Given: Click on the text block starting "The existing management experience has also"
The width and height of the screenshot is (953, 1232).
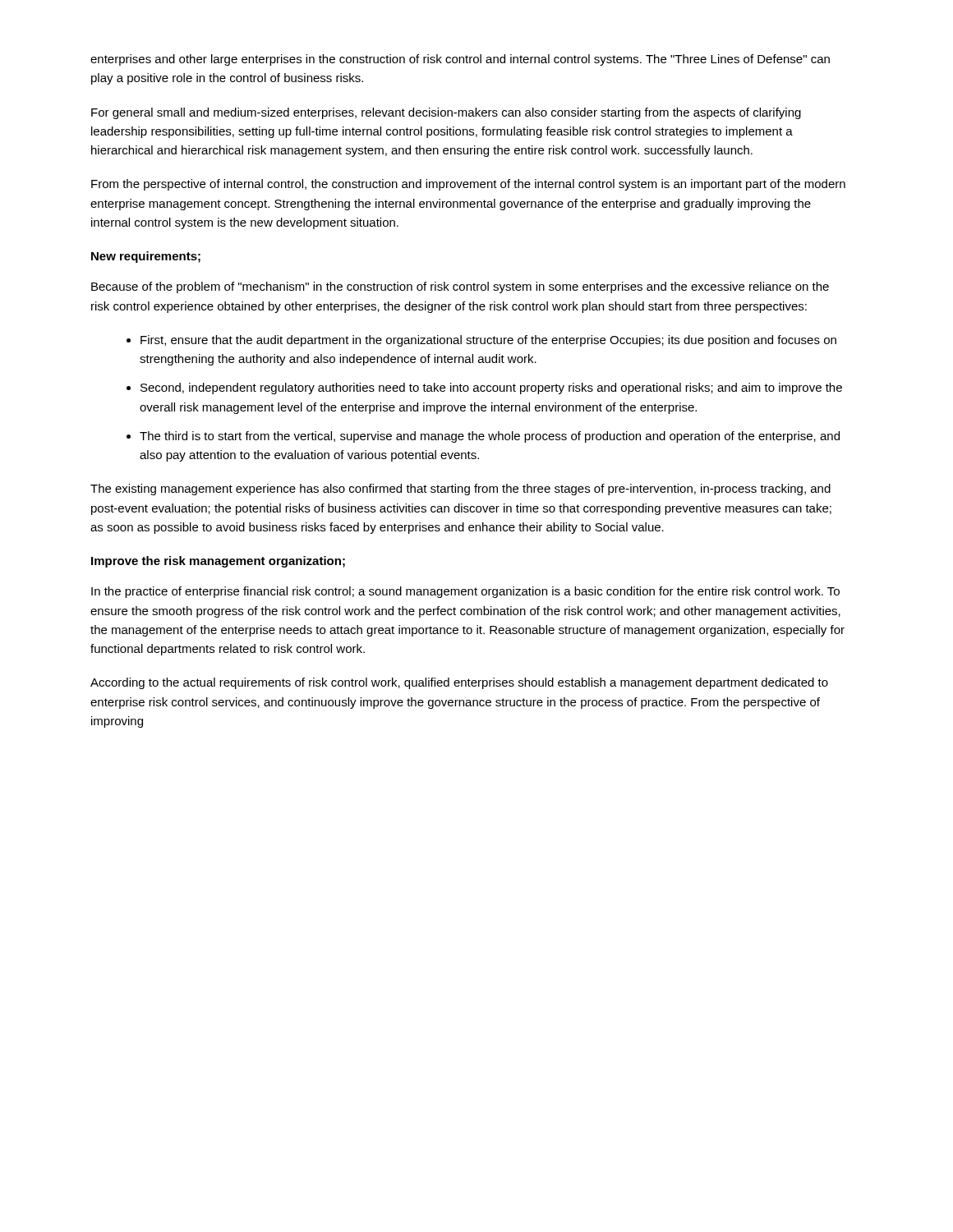Looking at the screenshot, I should point(461,508).
